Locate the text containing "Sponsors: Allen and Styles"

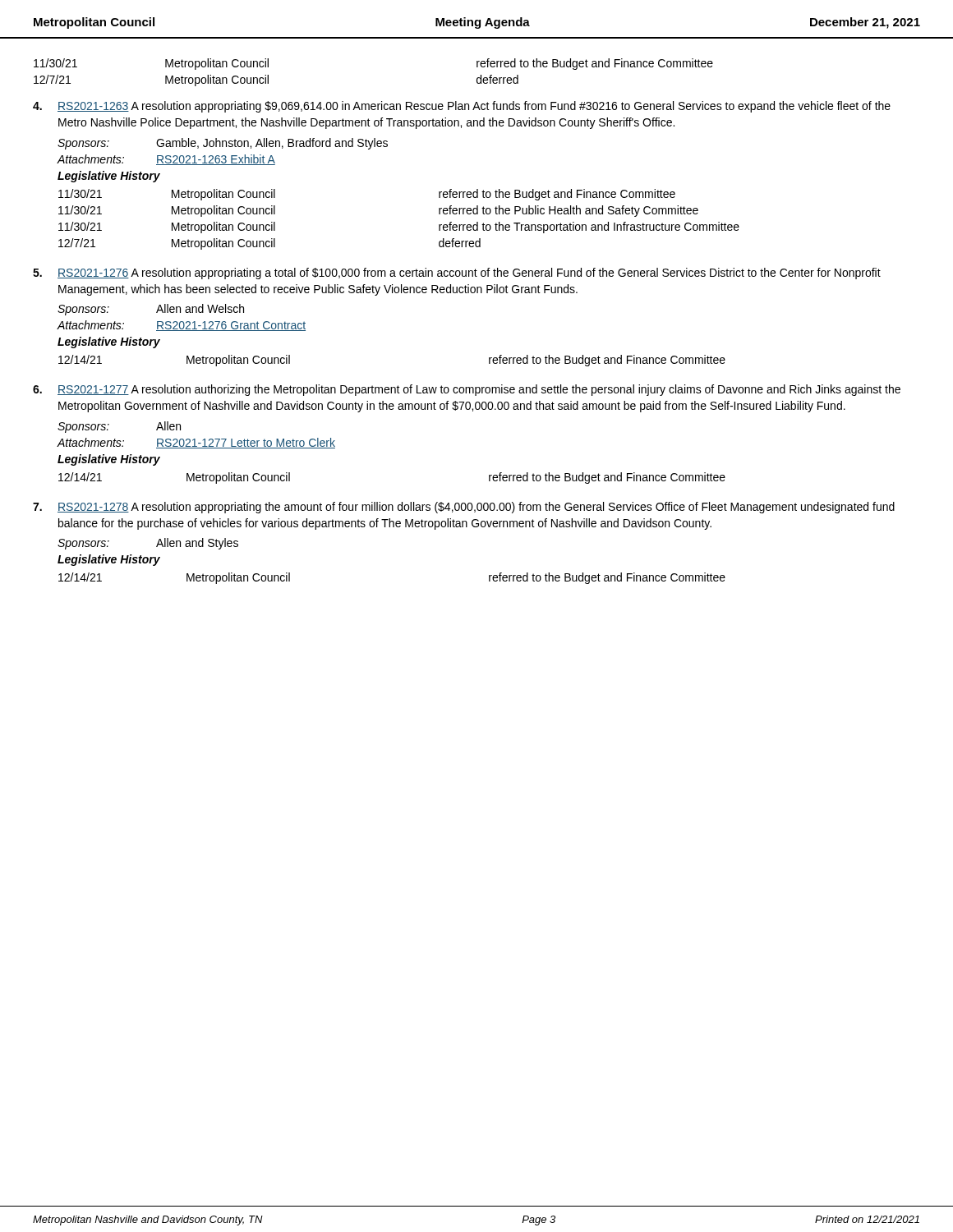pos(91,543)
